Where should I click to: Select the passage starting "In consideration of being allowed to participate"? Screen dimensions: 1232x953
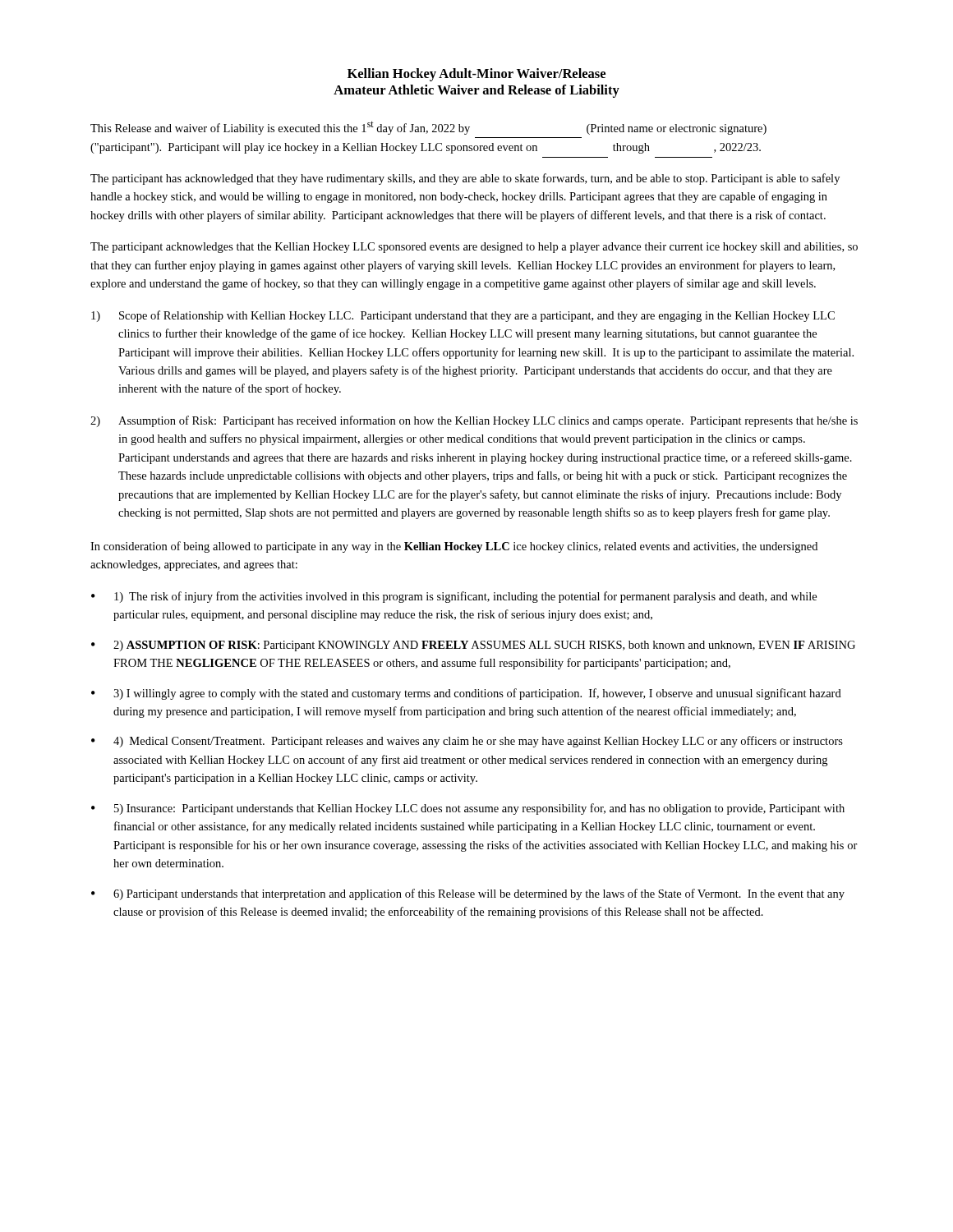[454, 555]
